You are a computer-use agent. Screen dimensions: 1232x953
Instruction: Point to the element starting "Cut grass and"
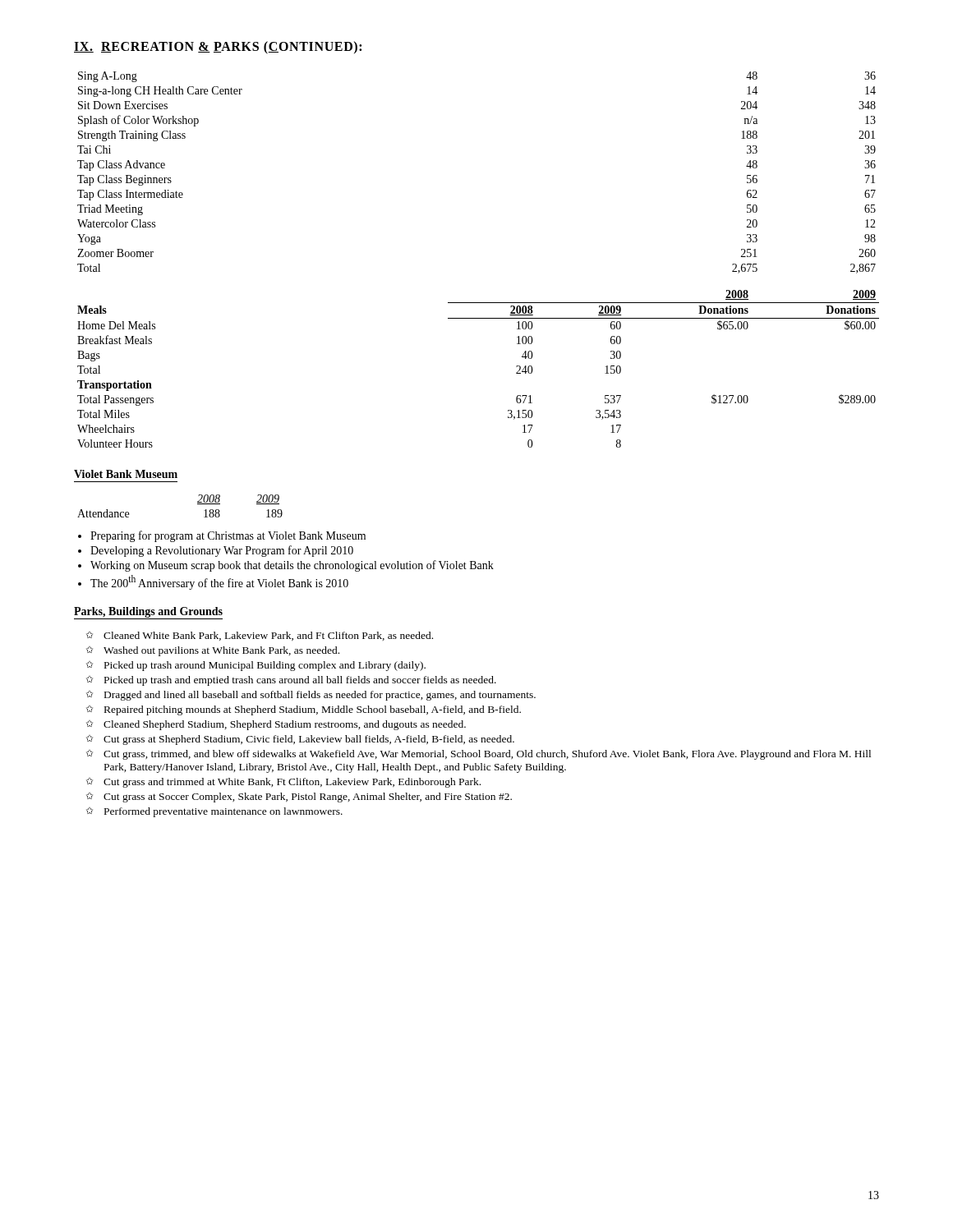[293, 781]
